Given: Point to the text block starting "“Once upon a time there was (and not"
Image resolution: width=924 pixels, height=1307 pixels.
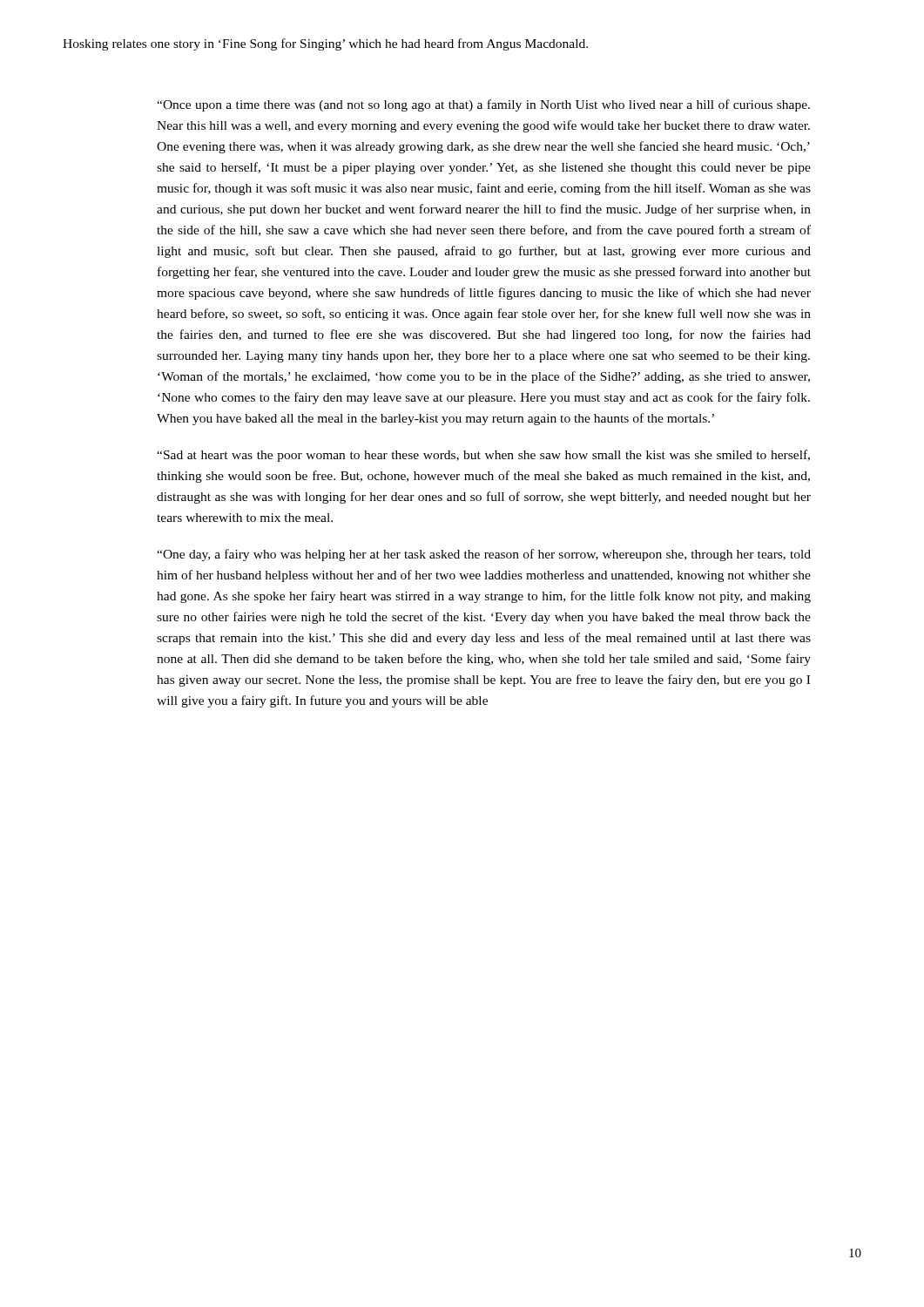Looking at the screenshot, I should pyautogui.click(x=484, y=403).
